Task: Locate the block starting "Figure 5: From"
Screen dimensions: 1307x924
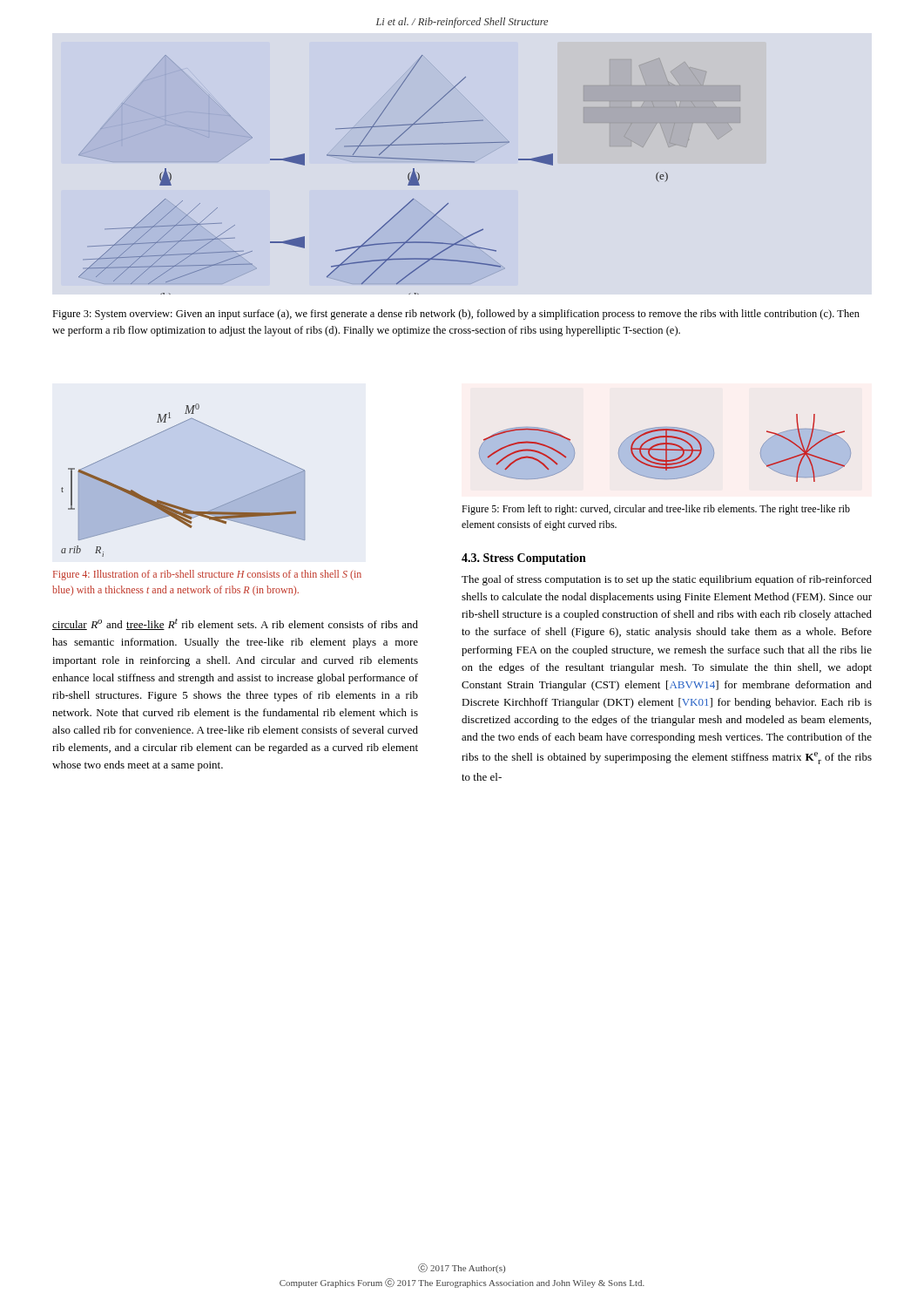Action: click(656, 517)
